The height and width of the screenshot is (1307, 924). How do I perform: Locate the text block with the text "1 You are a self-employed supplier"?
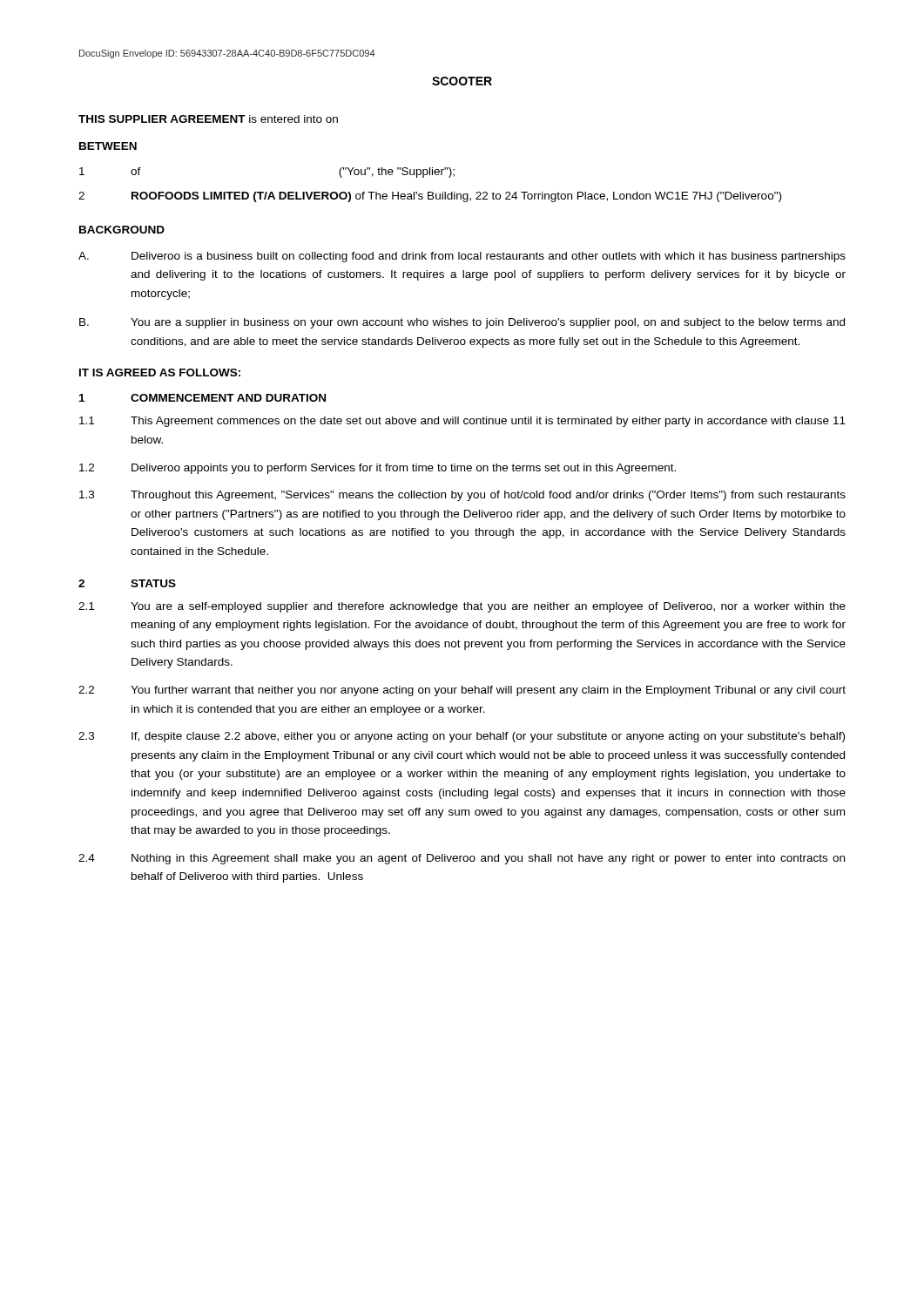[x=462, y=634]
